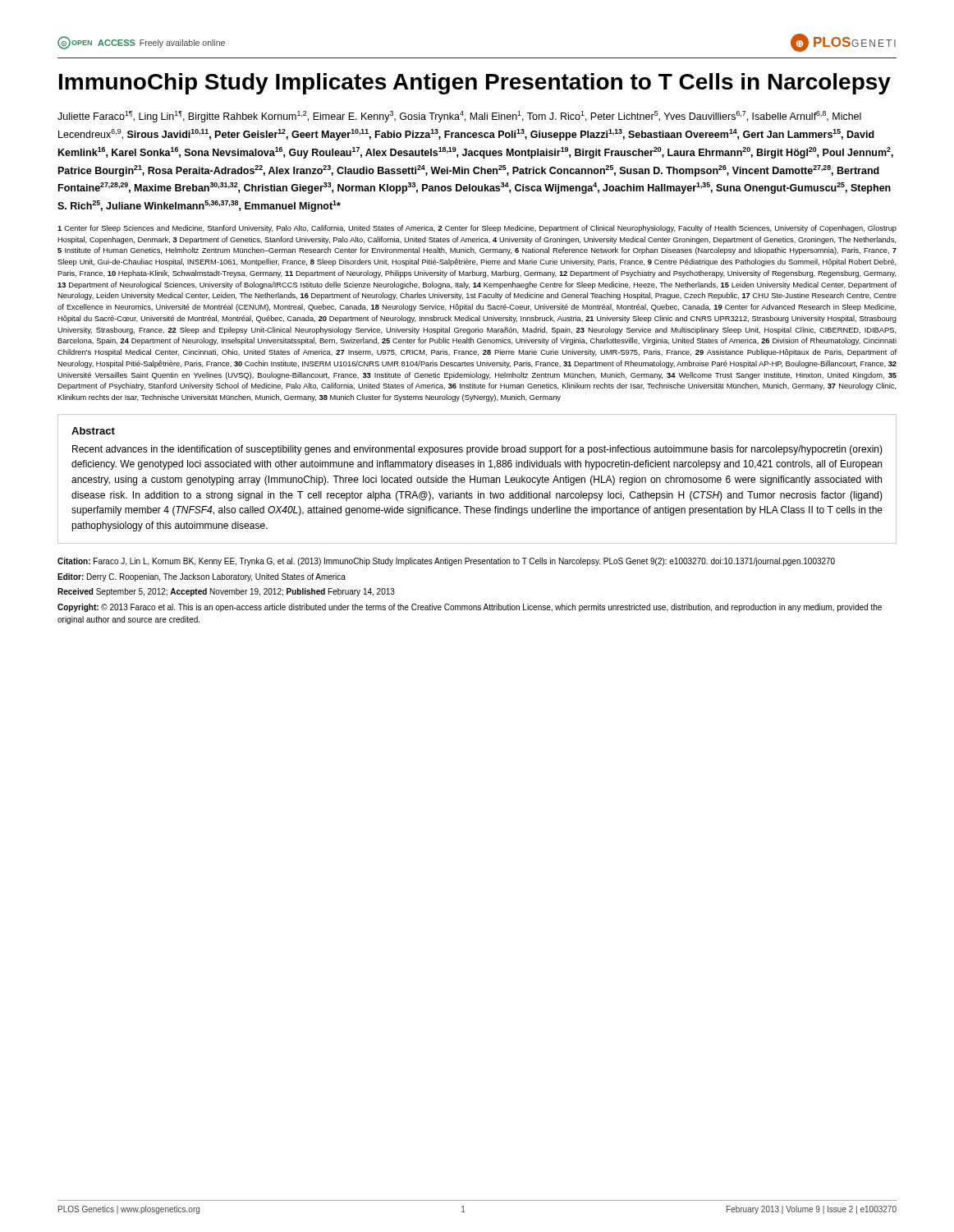Find the text block that says "Citation: Faraco J, Lin L, Kornum BK, Kenny"
954x1232 pixels.
pyautogui.click(x=446, y=562)
